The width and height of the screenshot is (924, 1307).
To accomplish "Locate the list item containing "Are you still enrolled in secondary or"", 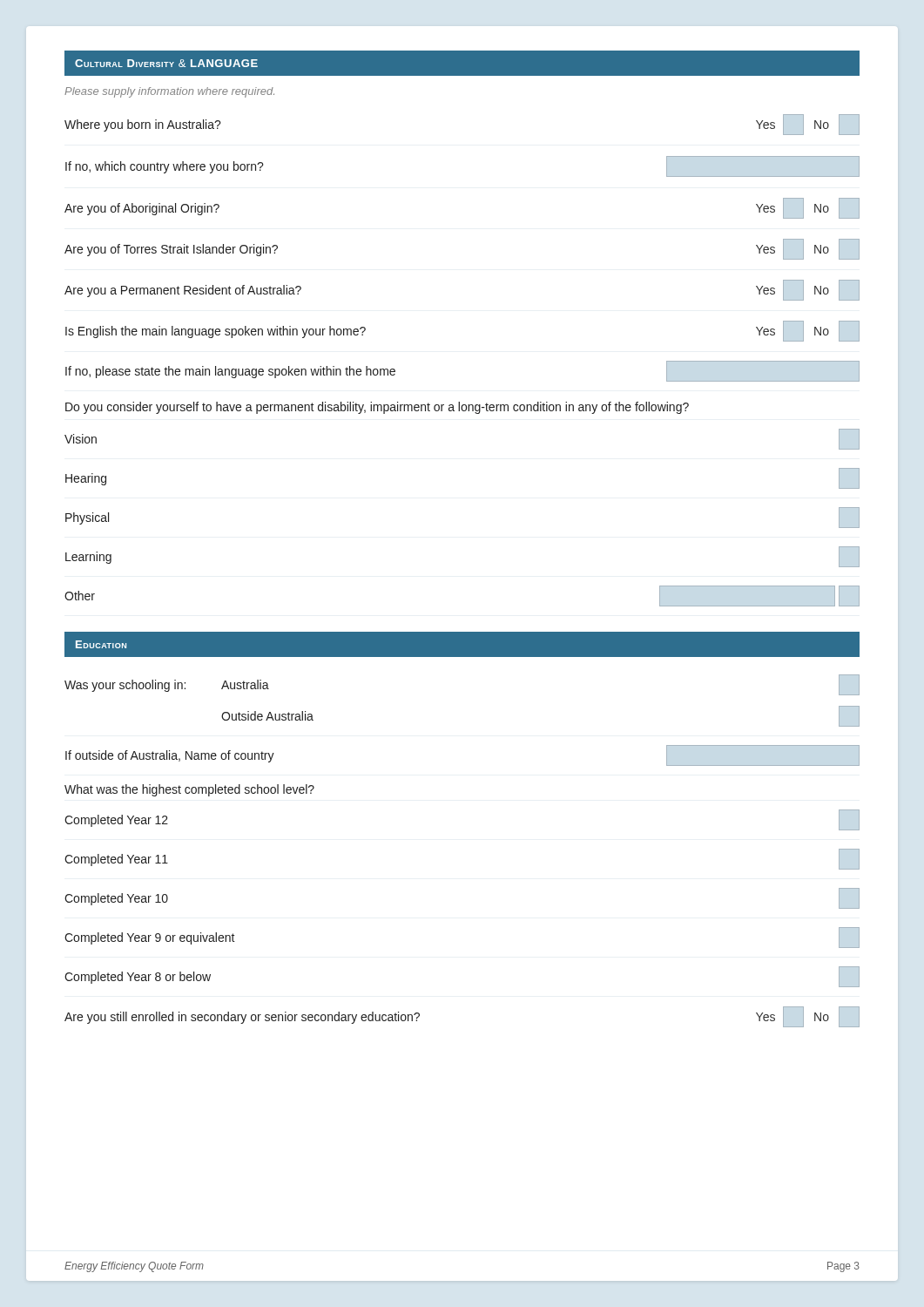I will 238,1016.
